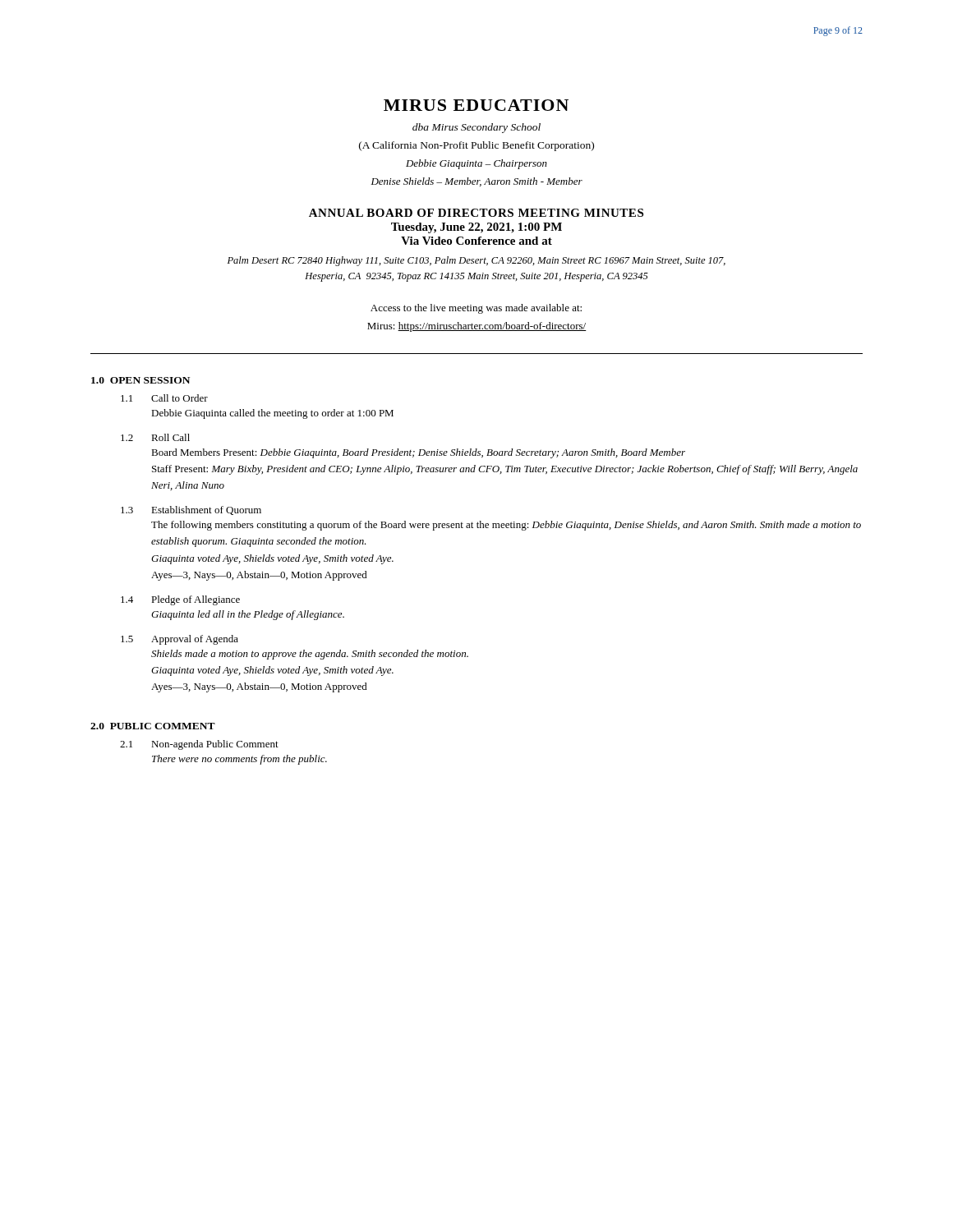Viewport: 953px width, 1232px height.
Task: Find the block on this page that starts "5 Approval of Agenda Shields made a"
Action: click(180, 640)
